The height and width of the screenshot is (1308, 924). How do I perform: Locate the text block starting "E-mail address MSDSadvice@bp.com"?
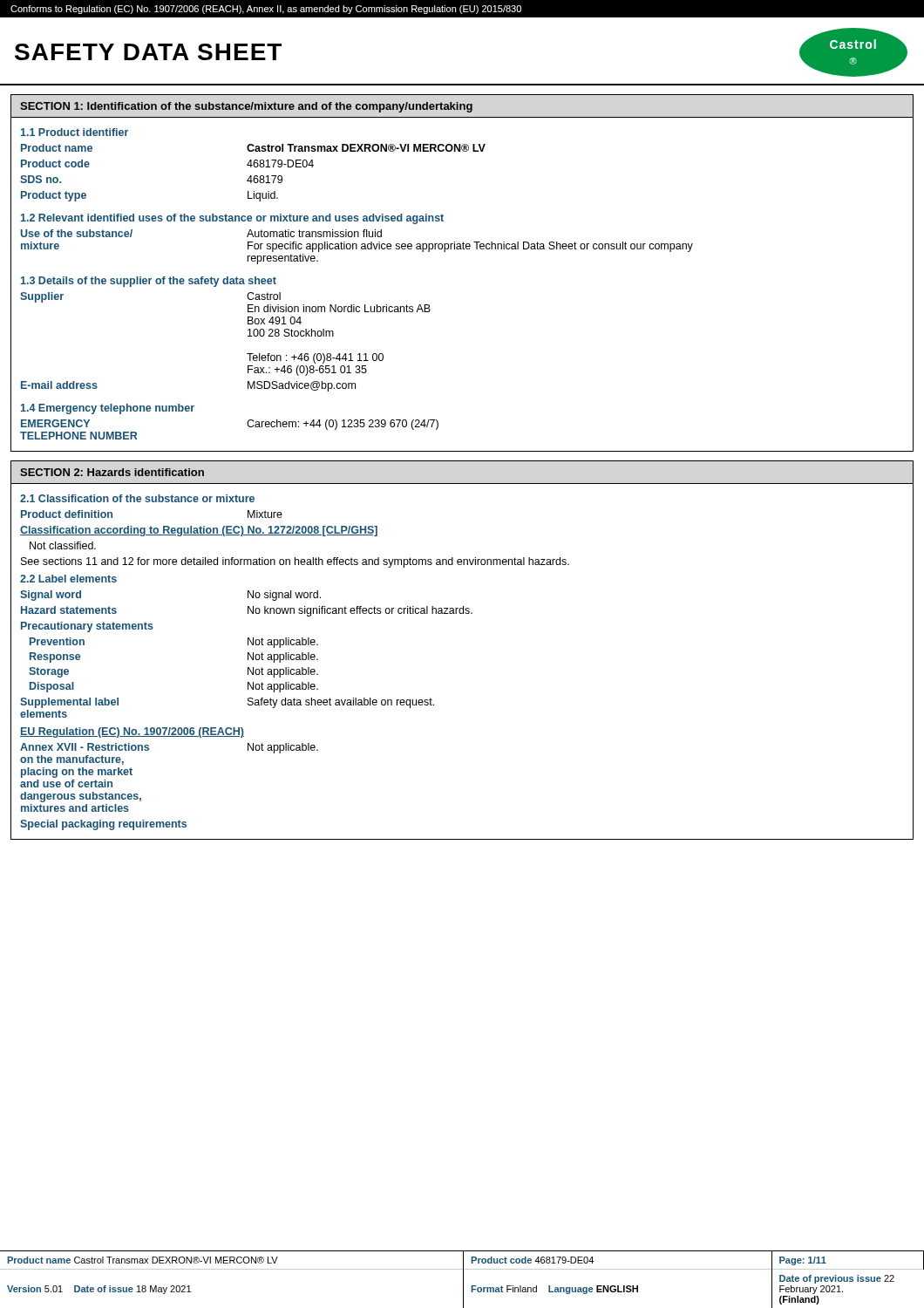62,386
